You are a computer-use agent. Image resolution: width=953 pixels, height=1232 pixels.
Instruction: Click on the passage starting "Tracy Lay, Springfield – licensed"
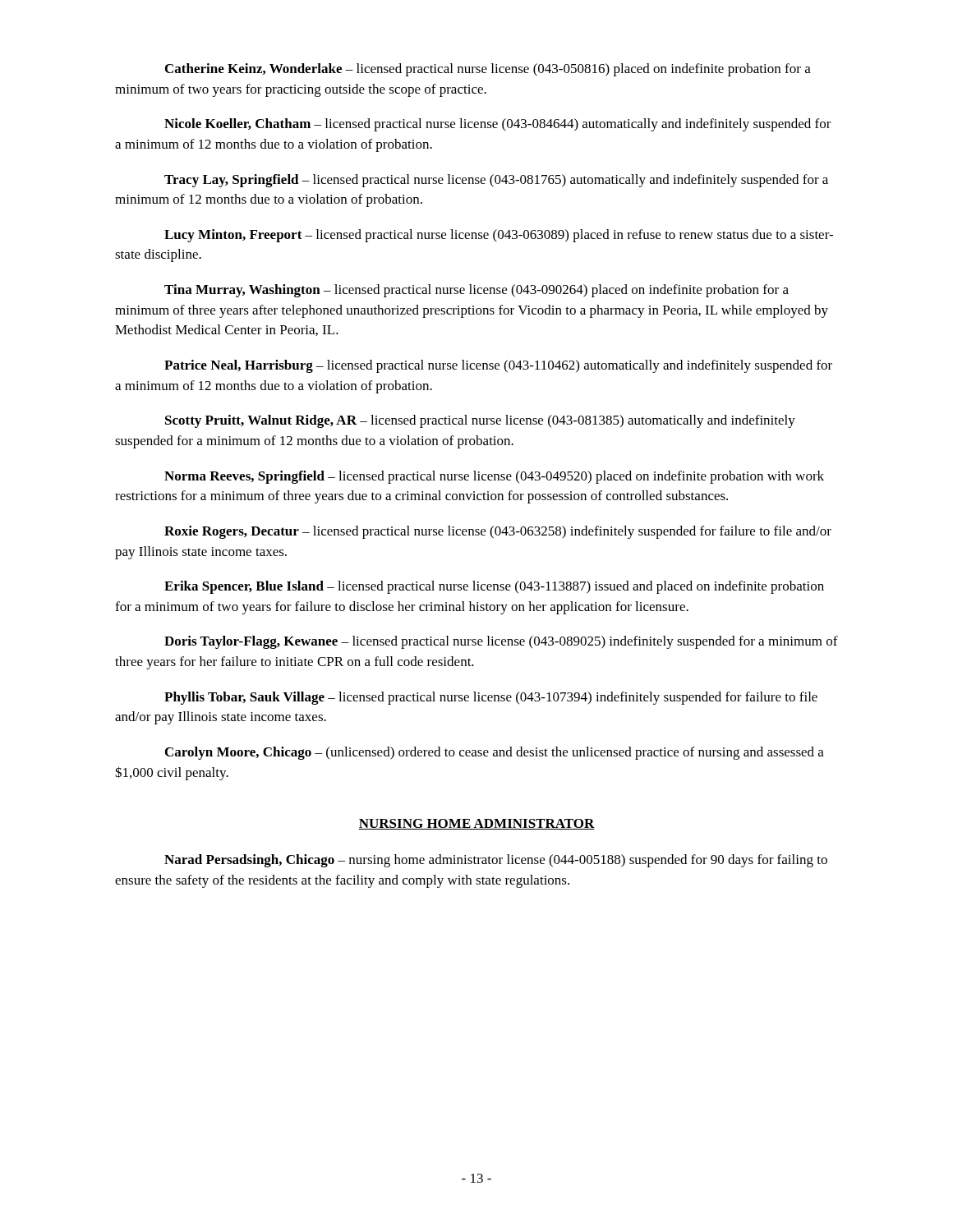(x=476, y=190)
